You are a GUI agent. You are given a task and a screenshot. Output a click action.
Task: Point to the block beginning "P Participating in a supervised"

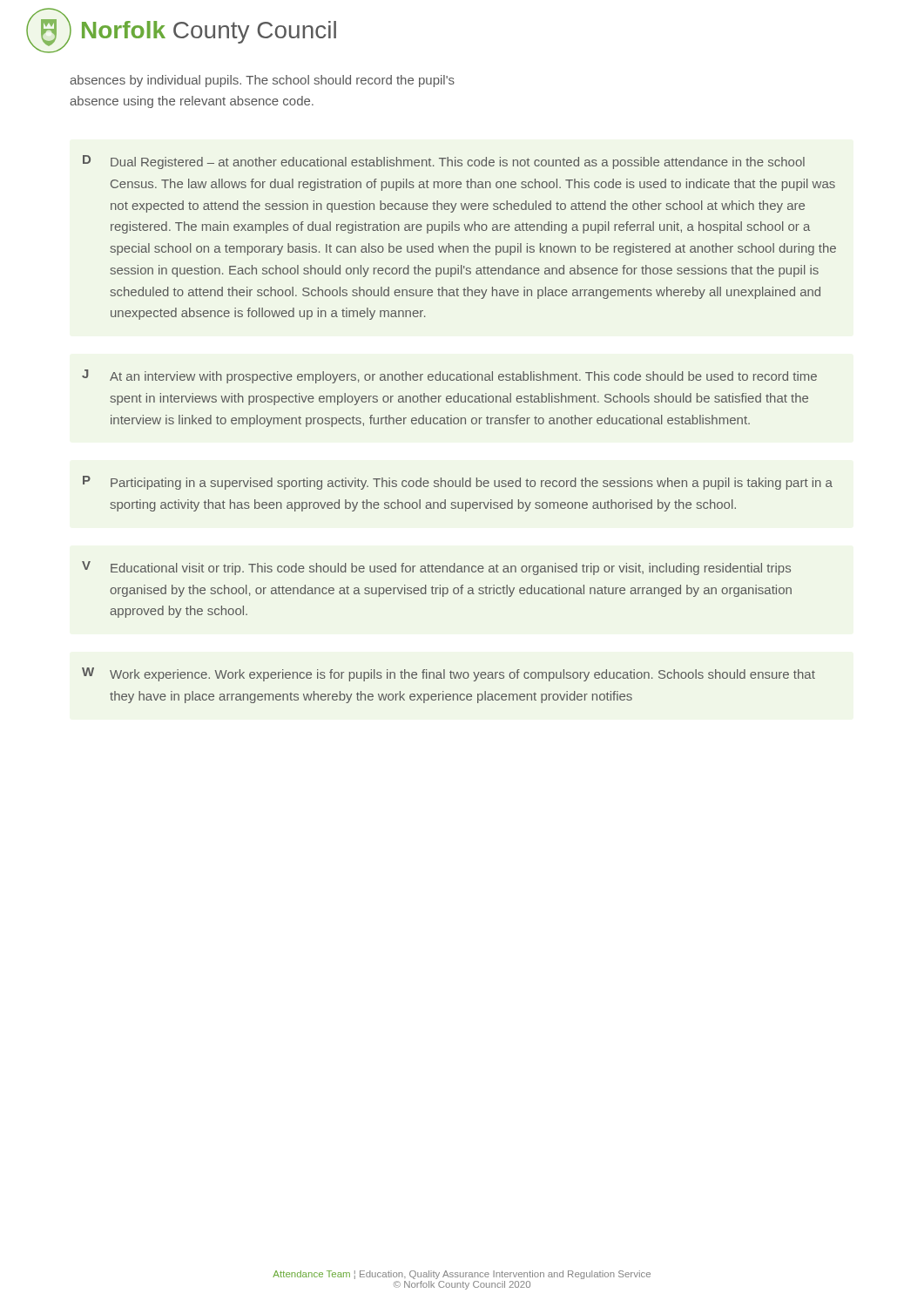point(460,494)
